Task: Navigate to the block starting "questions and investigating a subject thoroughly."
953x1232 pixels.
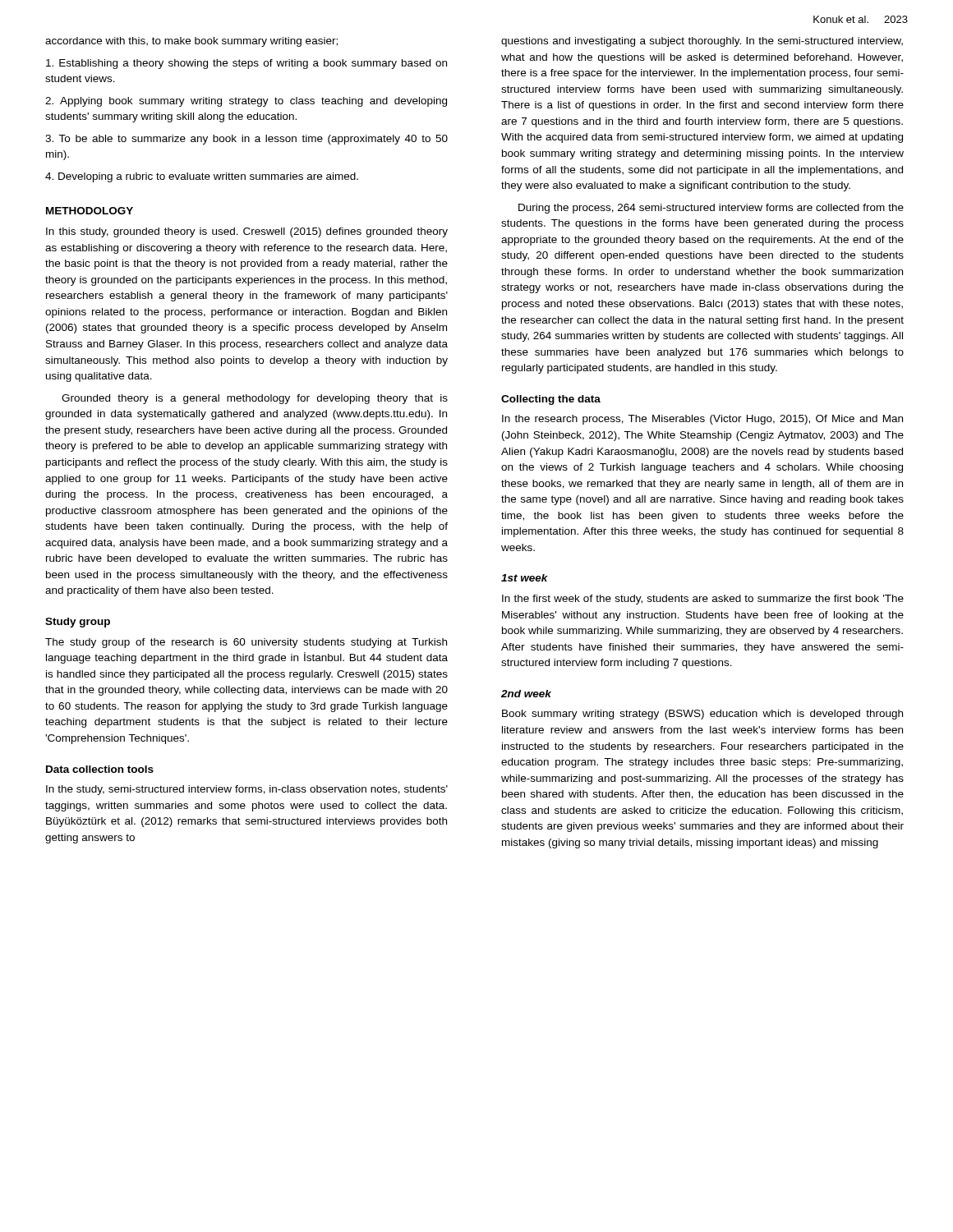Action: [702, 204]
